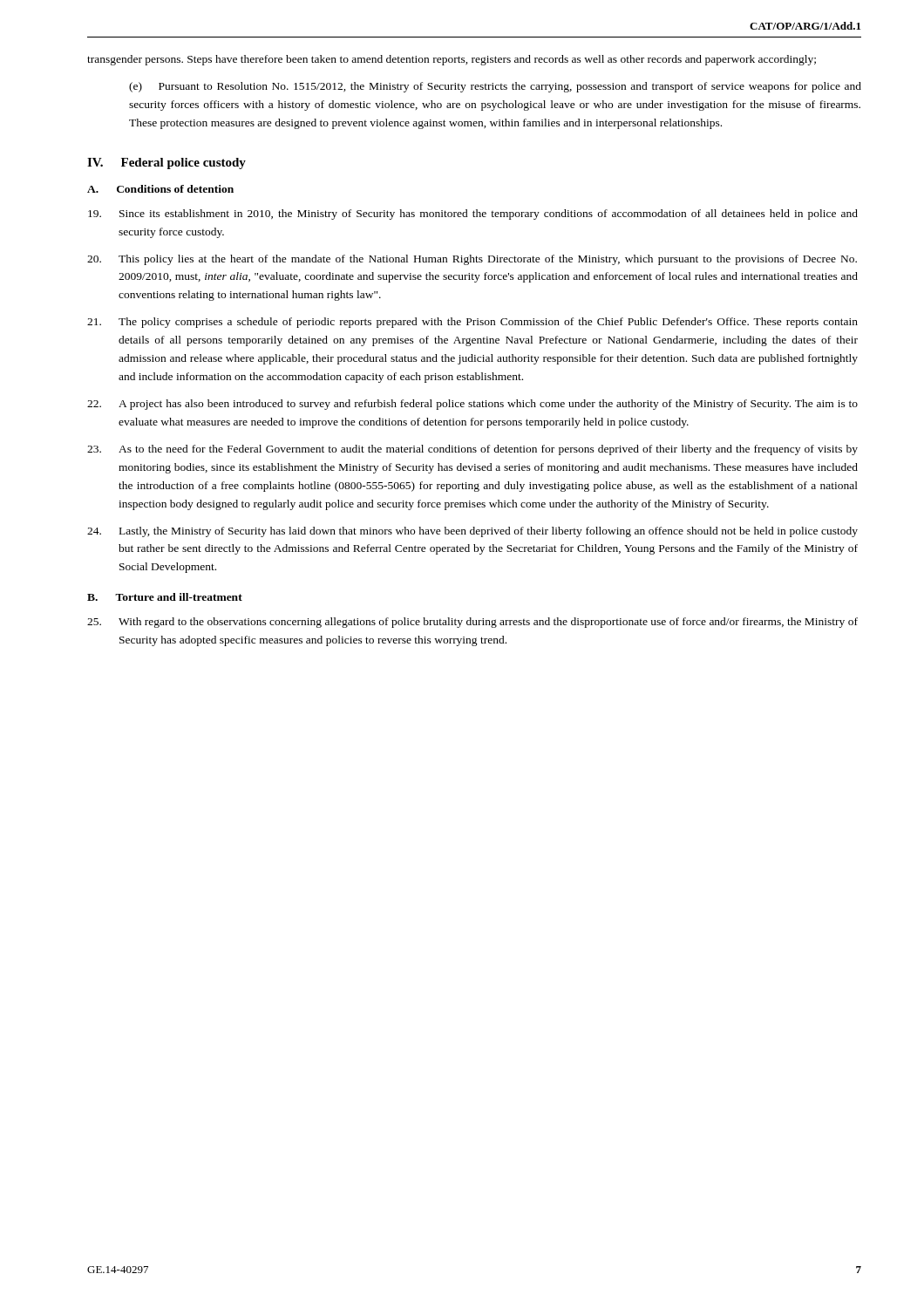Screen dimensions: 1308x924
Task: Find the block starting "transgender persons. Steps have therefore been taken"
Action: tap(452, 59)
